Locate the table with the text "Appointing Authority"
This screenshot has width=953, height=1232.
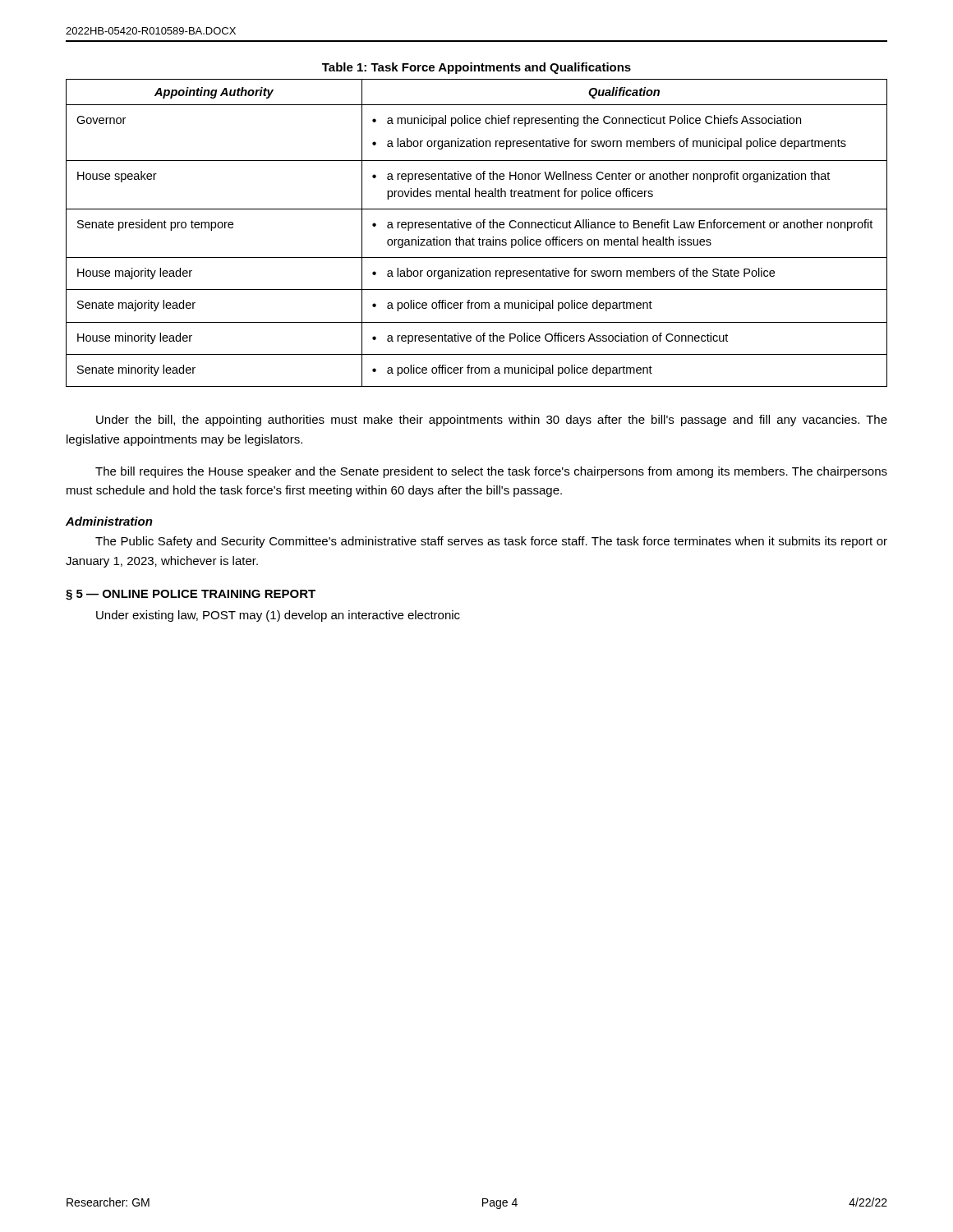click(476, 233)
